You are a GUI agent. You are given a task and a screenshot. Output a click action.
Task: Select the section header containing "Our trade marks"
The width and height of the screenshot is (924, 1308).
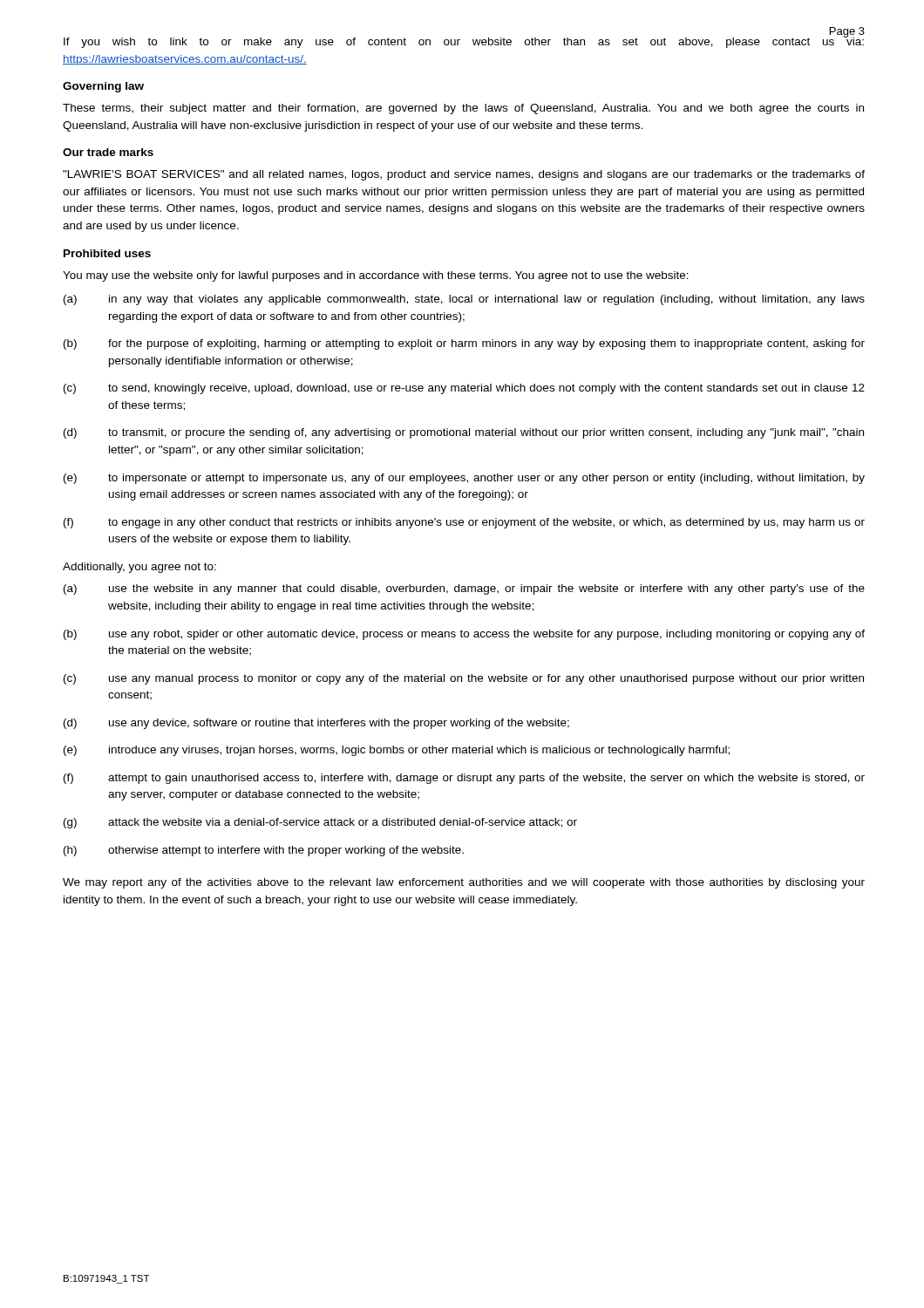(108, 152)
